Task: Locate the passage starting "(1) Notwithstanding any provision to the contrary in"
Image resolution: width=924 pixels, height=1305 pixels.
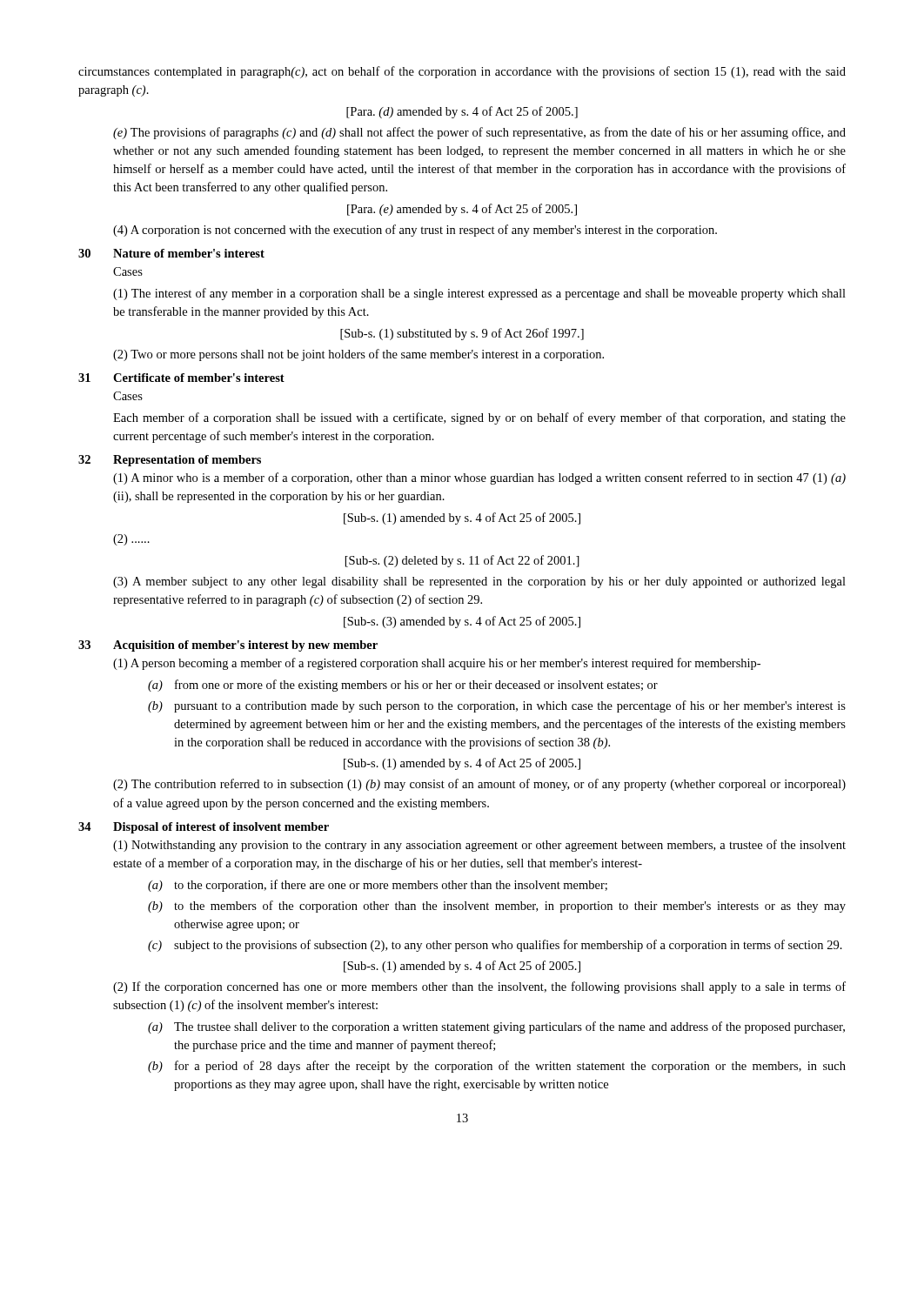Action: click(479, 854)
